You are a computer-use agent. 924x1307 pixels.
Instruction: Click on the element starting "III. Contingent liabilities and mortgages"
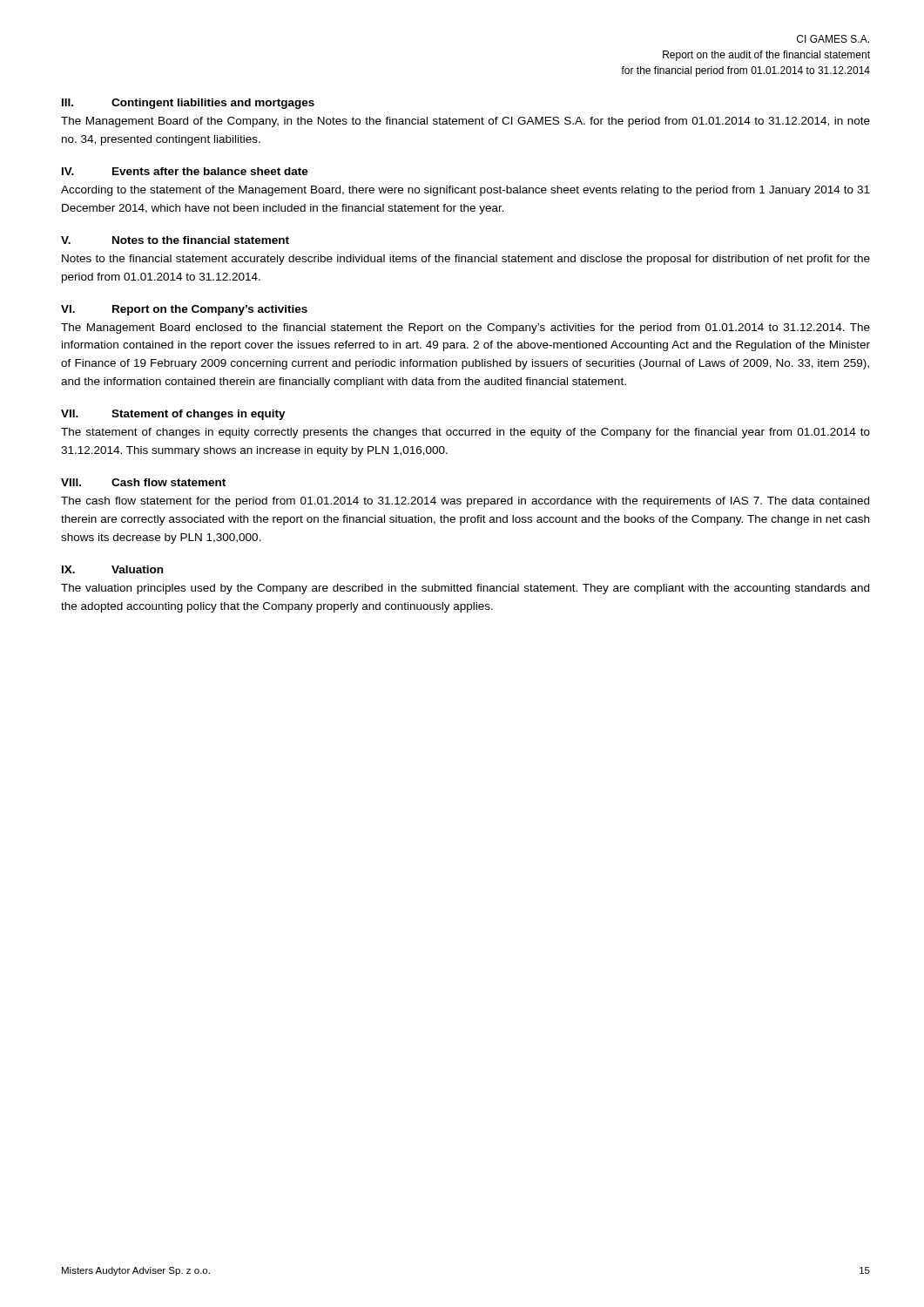click(188, 102)
